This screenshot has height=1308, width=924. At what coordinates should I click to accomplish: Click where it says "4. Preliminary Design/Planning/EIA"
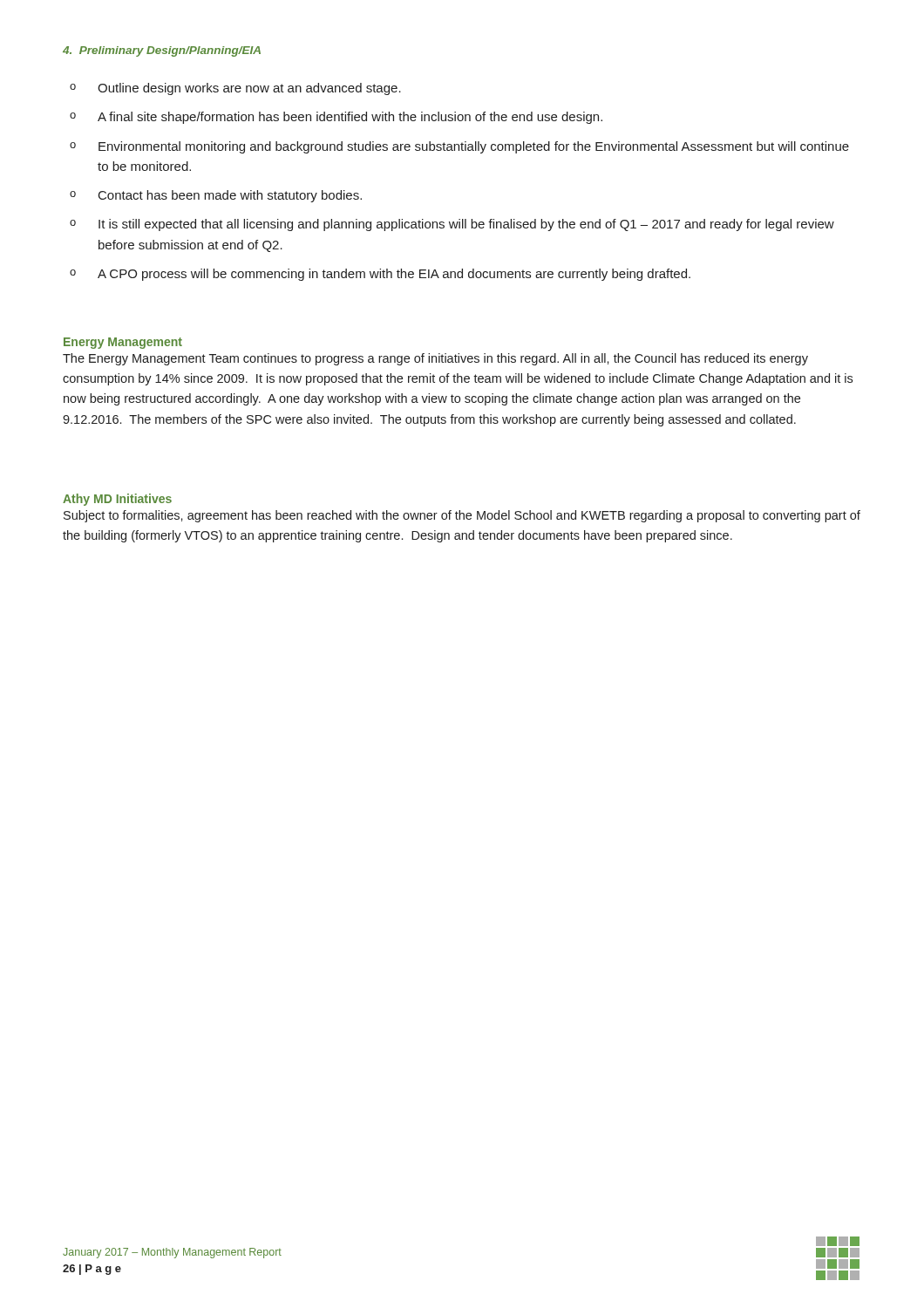(x=162, y=50)
